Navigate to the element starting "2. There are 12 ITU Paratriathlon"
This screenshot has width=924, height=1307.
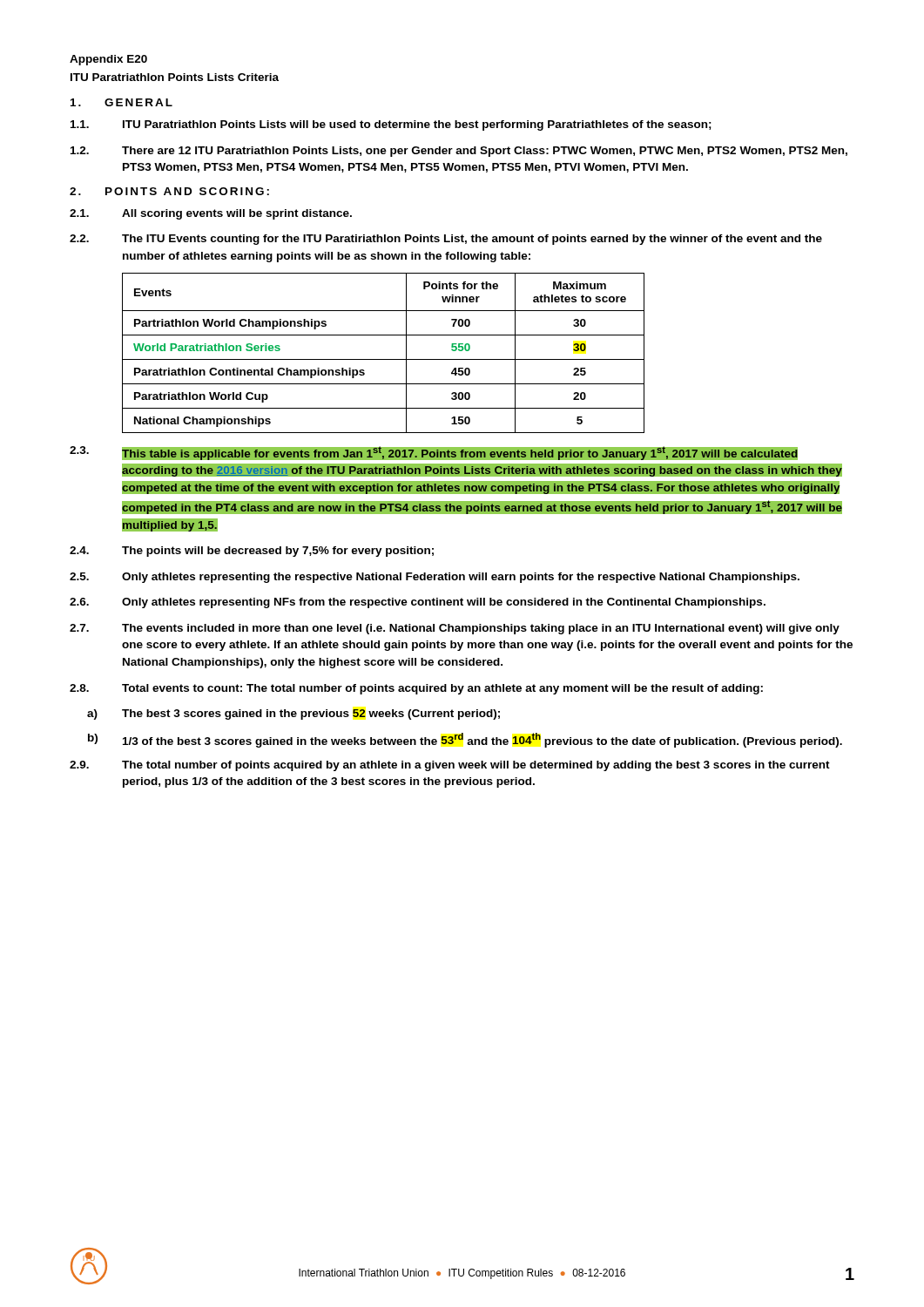[x=462, y=159]
